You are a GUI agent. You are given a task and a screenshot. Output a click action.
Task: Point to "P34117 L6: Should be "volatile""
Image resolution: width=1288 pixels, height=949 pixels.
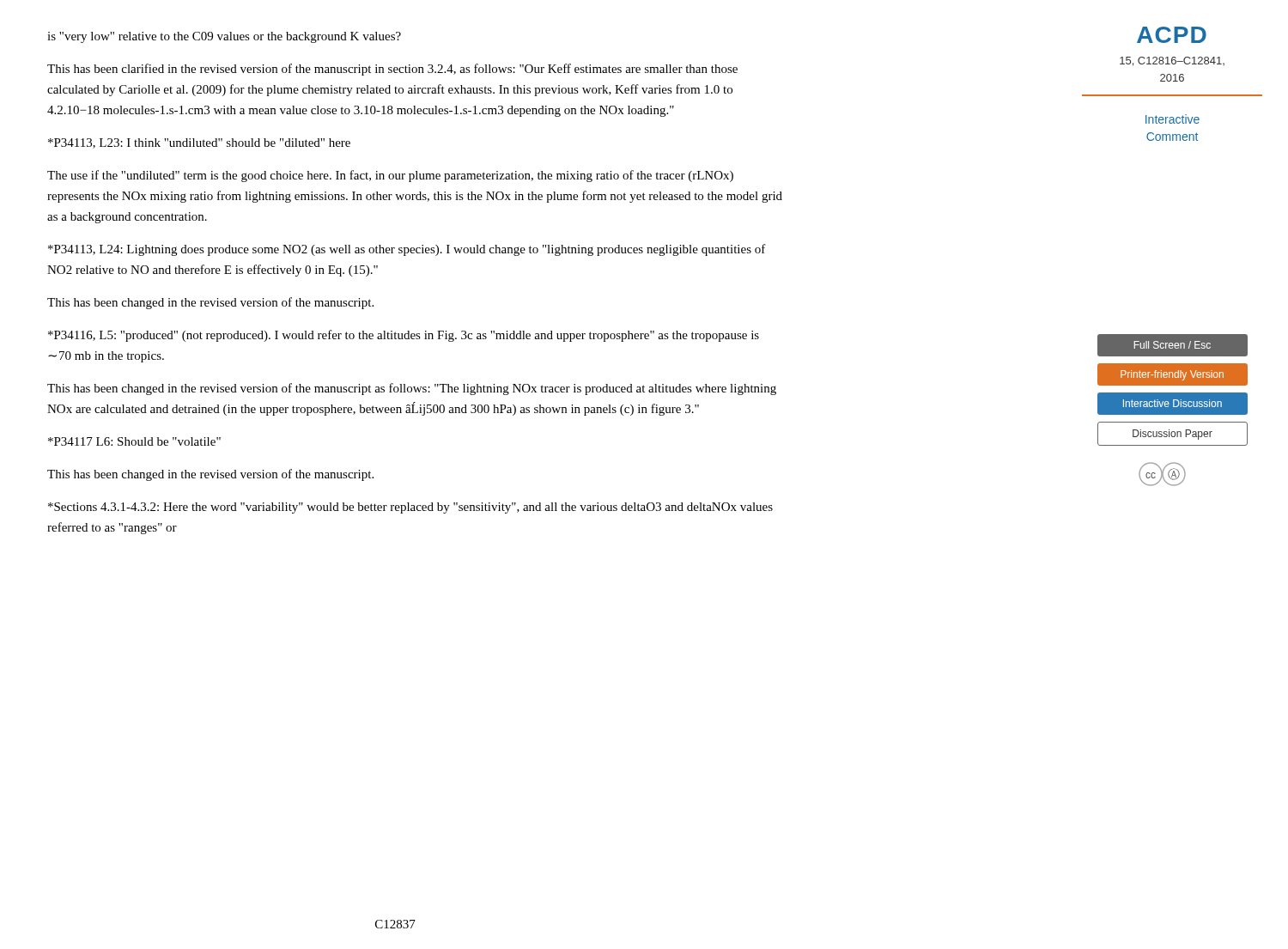(x=134, y=441)
